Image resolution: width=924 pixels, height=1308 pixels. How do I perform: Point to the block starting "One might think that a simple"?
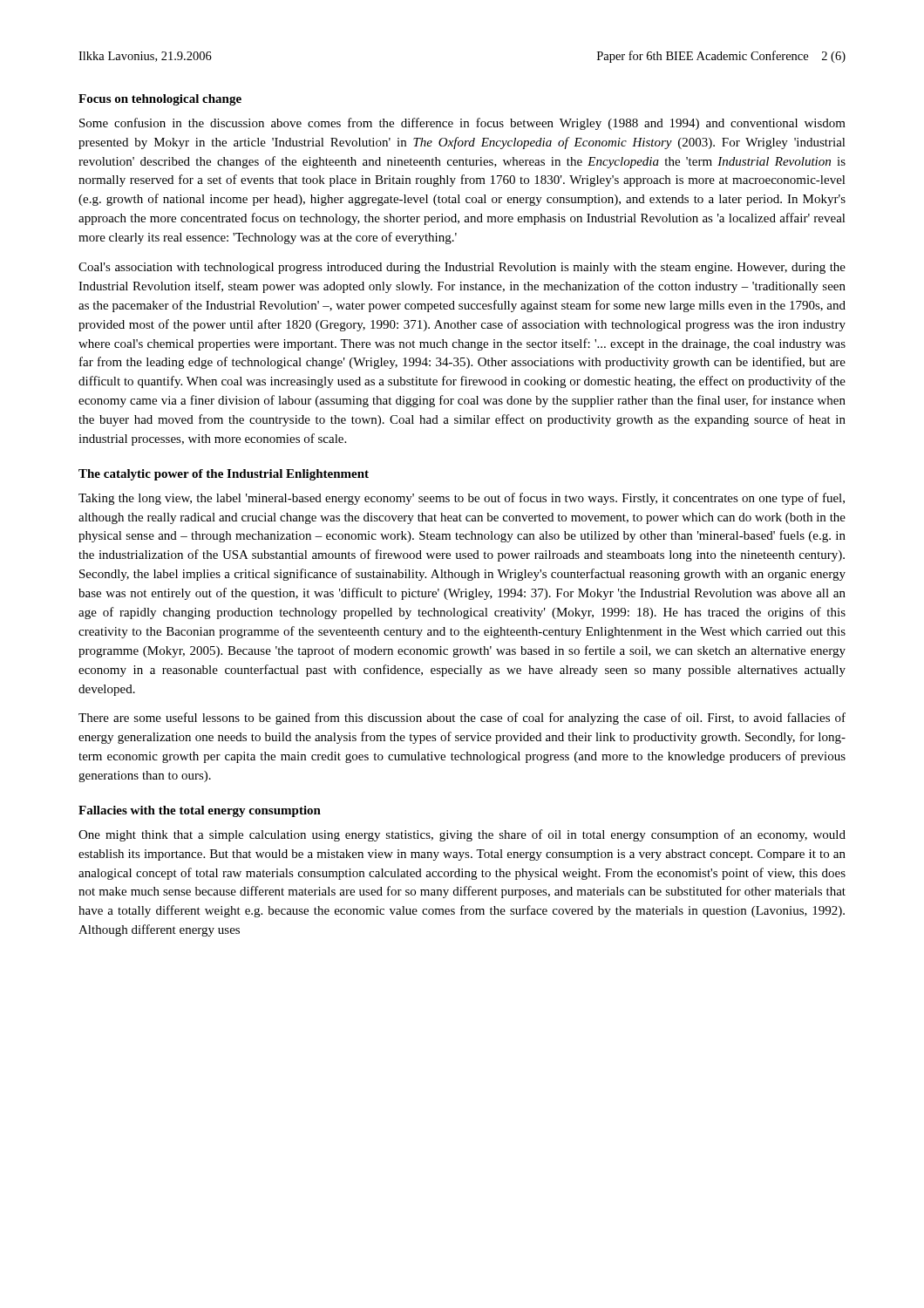462,882
